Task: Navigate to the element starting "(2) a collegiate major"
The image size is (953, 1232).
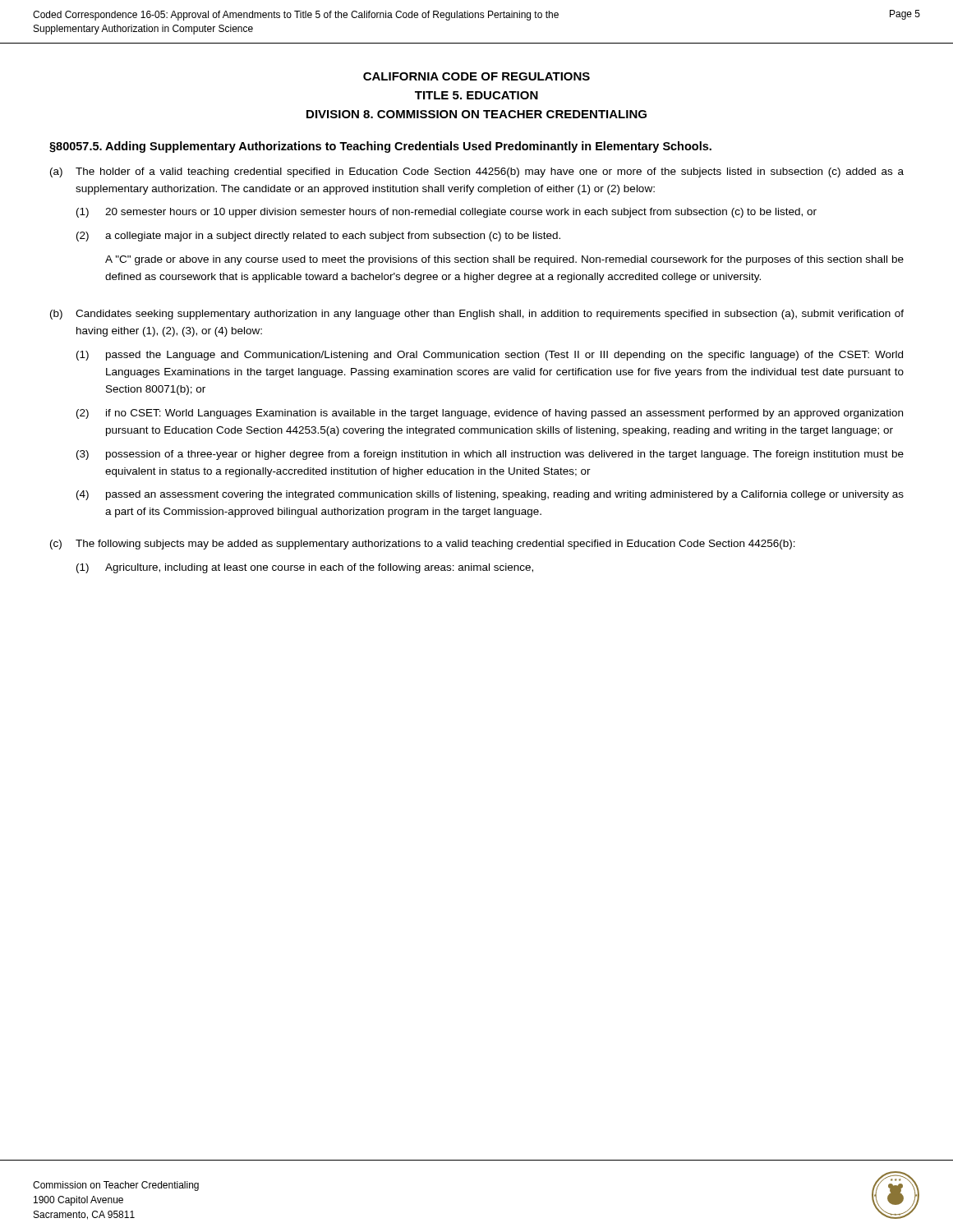Action: pos(490,259)
